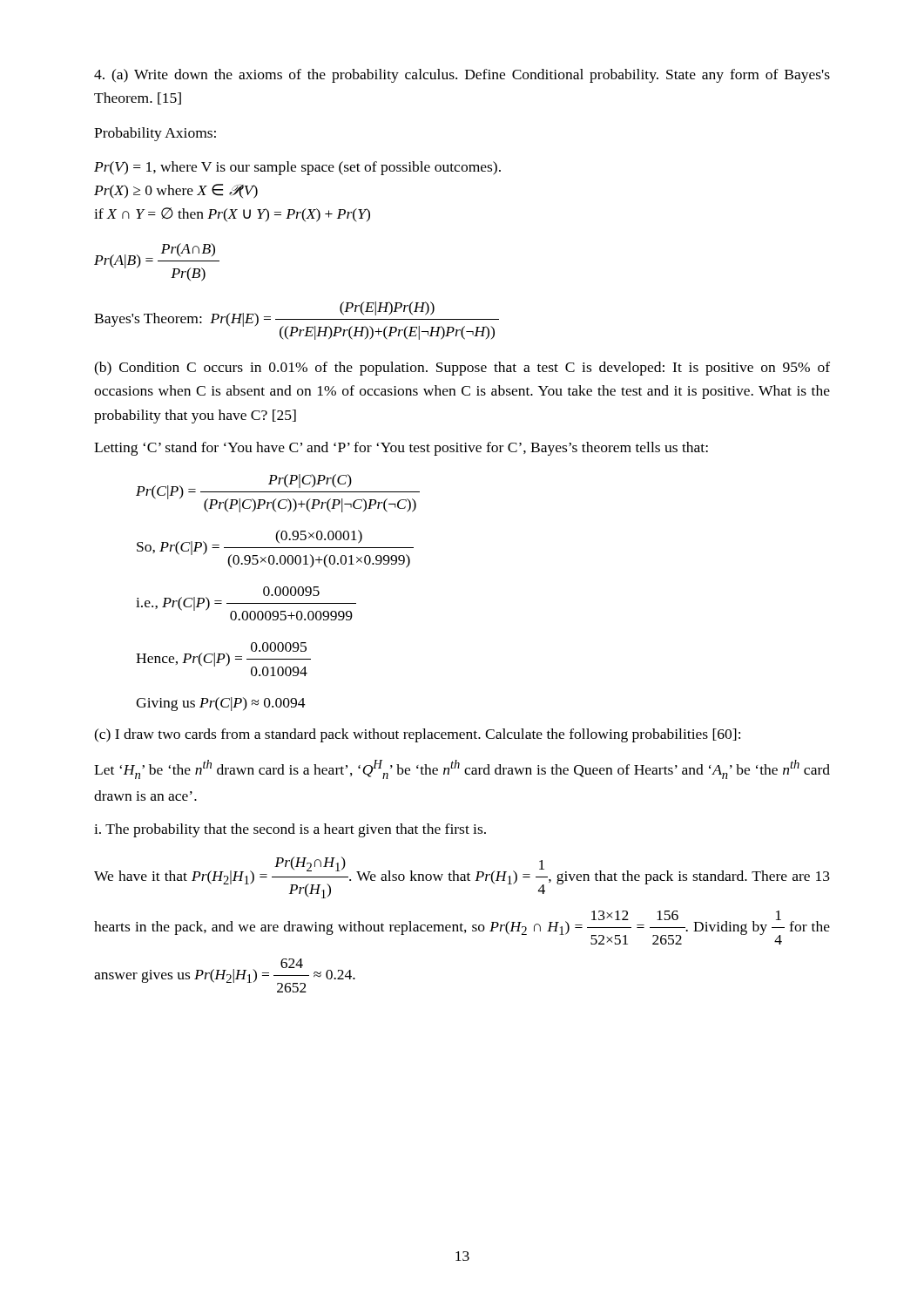Click on the element starting "We have it that Pr(H2|H1)"

(462, 925)
